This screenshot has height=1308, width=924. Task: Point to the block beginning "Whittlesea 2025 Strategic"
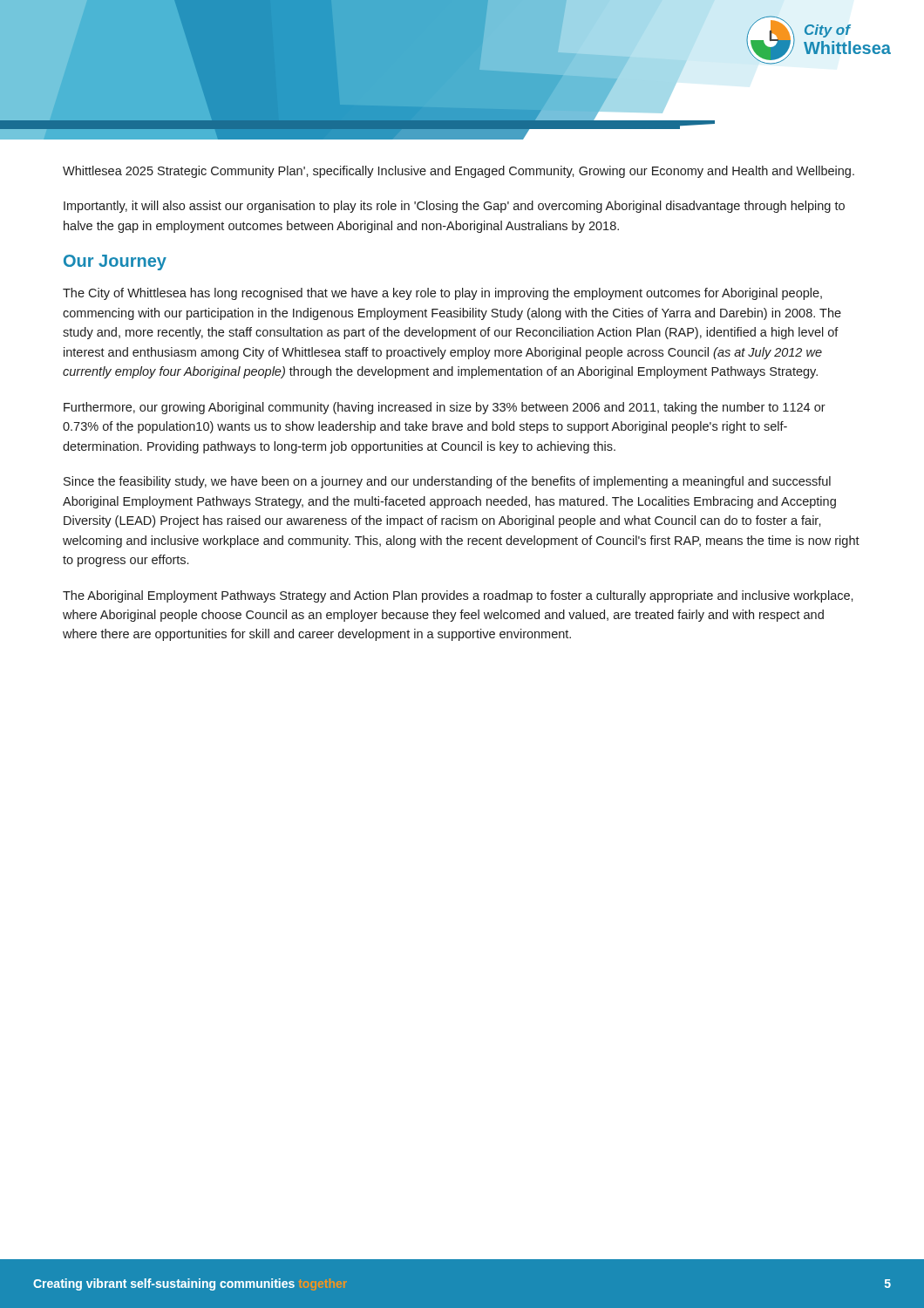click(459, 171)
